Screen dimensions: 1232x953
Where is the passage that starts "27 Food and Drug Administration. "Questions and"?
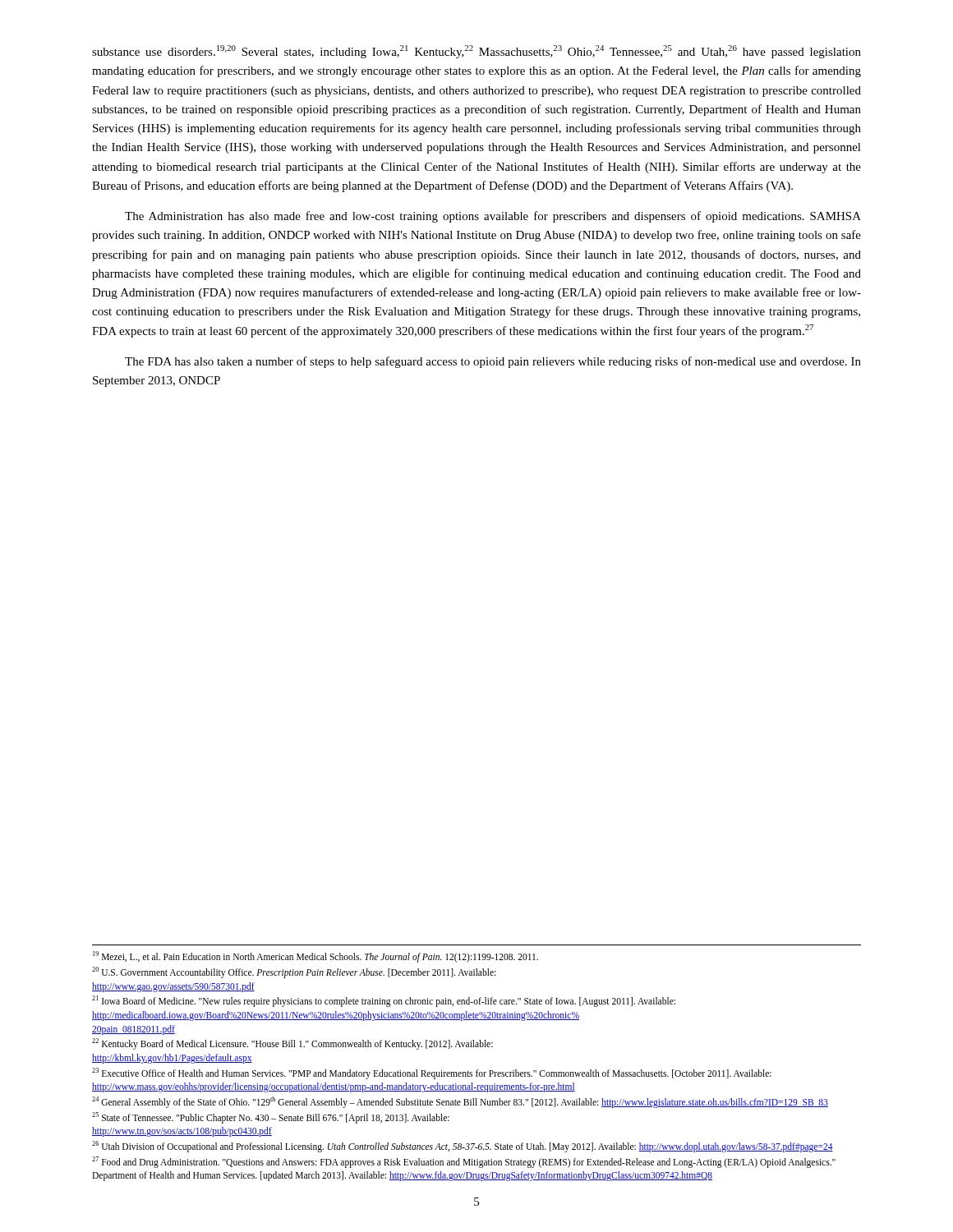click(x=476, y=1169)
